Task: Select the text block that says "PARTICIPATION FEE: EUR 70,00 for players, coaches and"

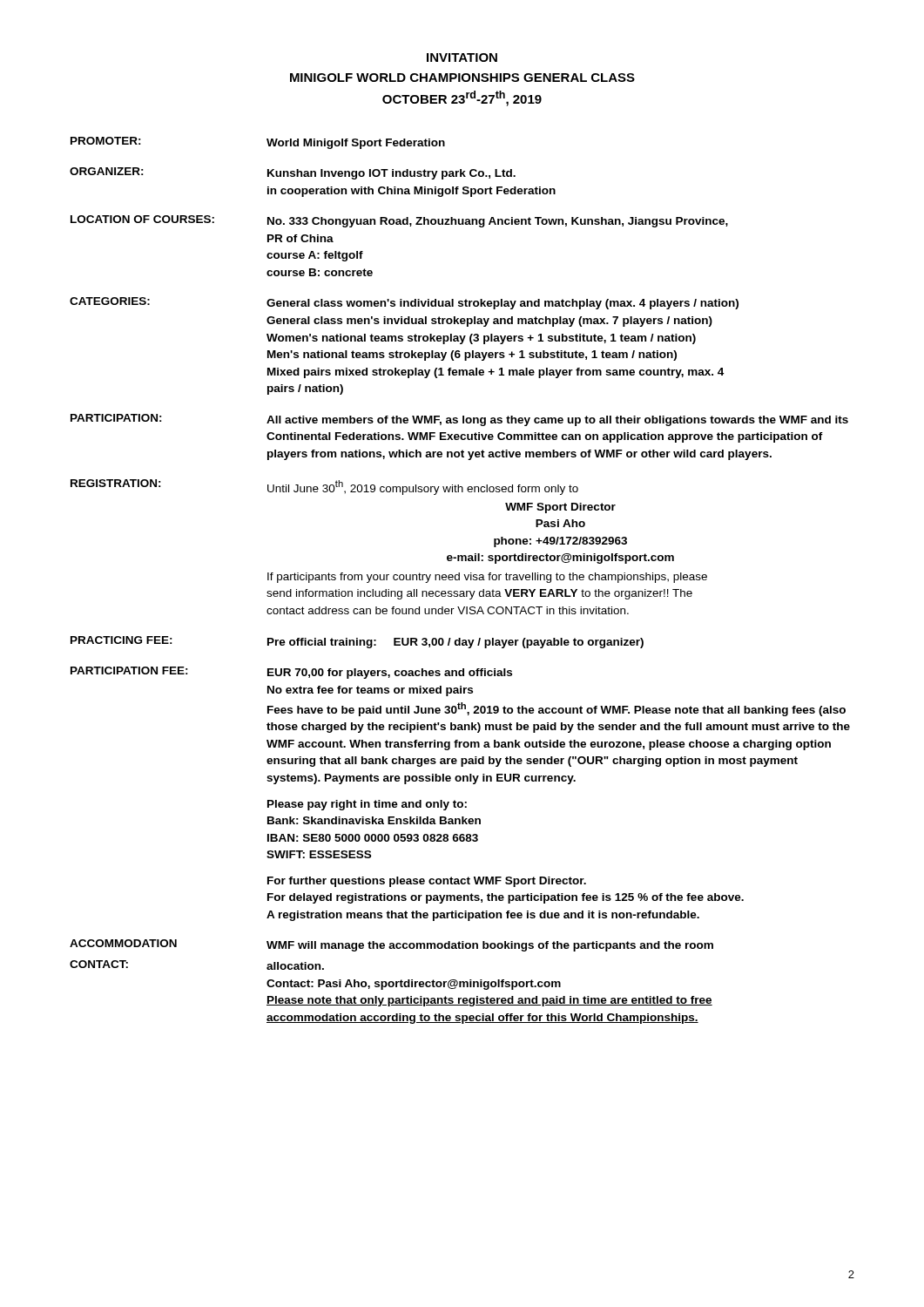Action: coord(462,794)
